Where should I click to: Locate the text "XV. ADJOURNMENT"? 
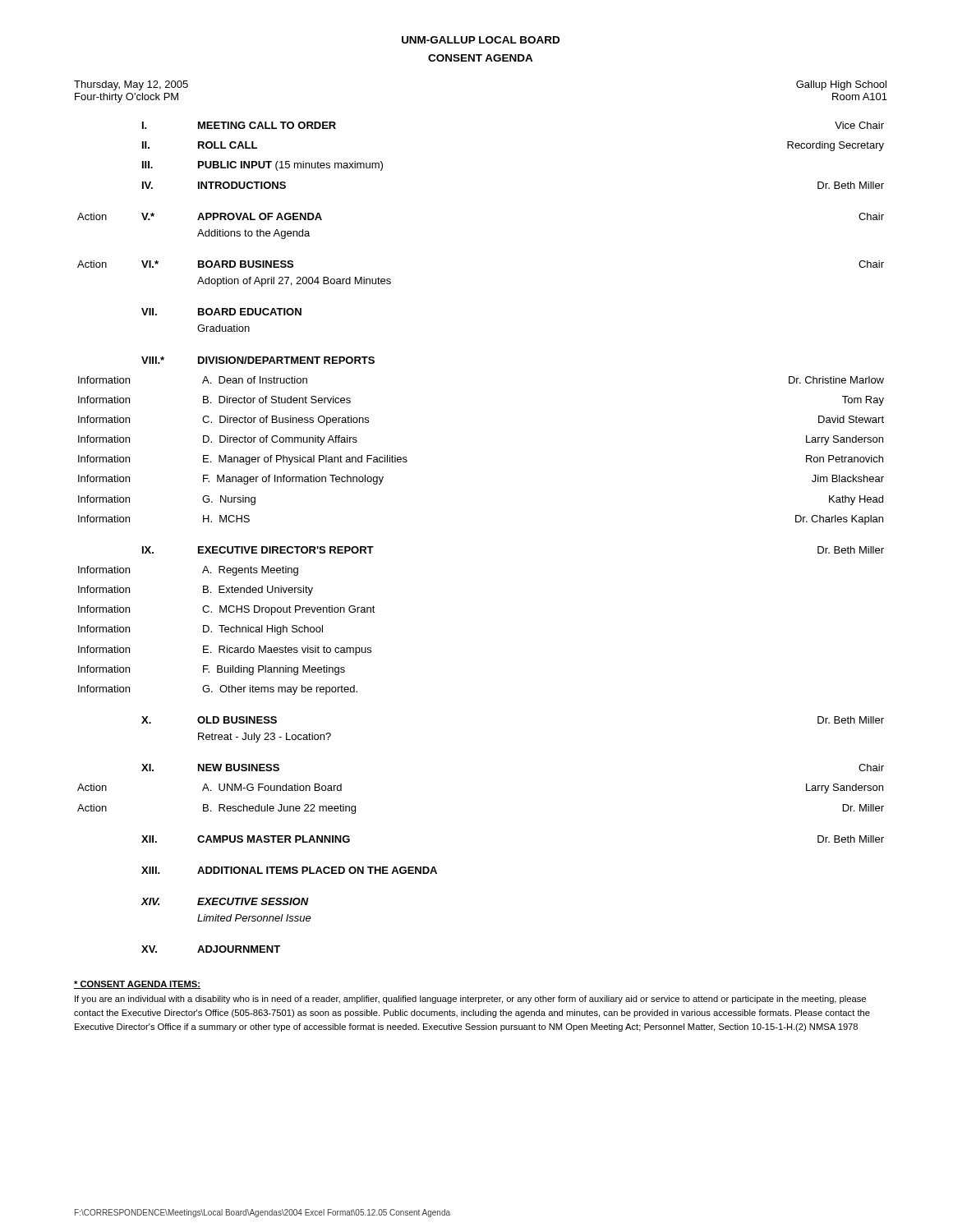coord(211,949)
